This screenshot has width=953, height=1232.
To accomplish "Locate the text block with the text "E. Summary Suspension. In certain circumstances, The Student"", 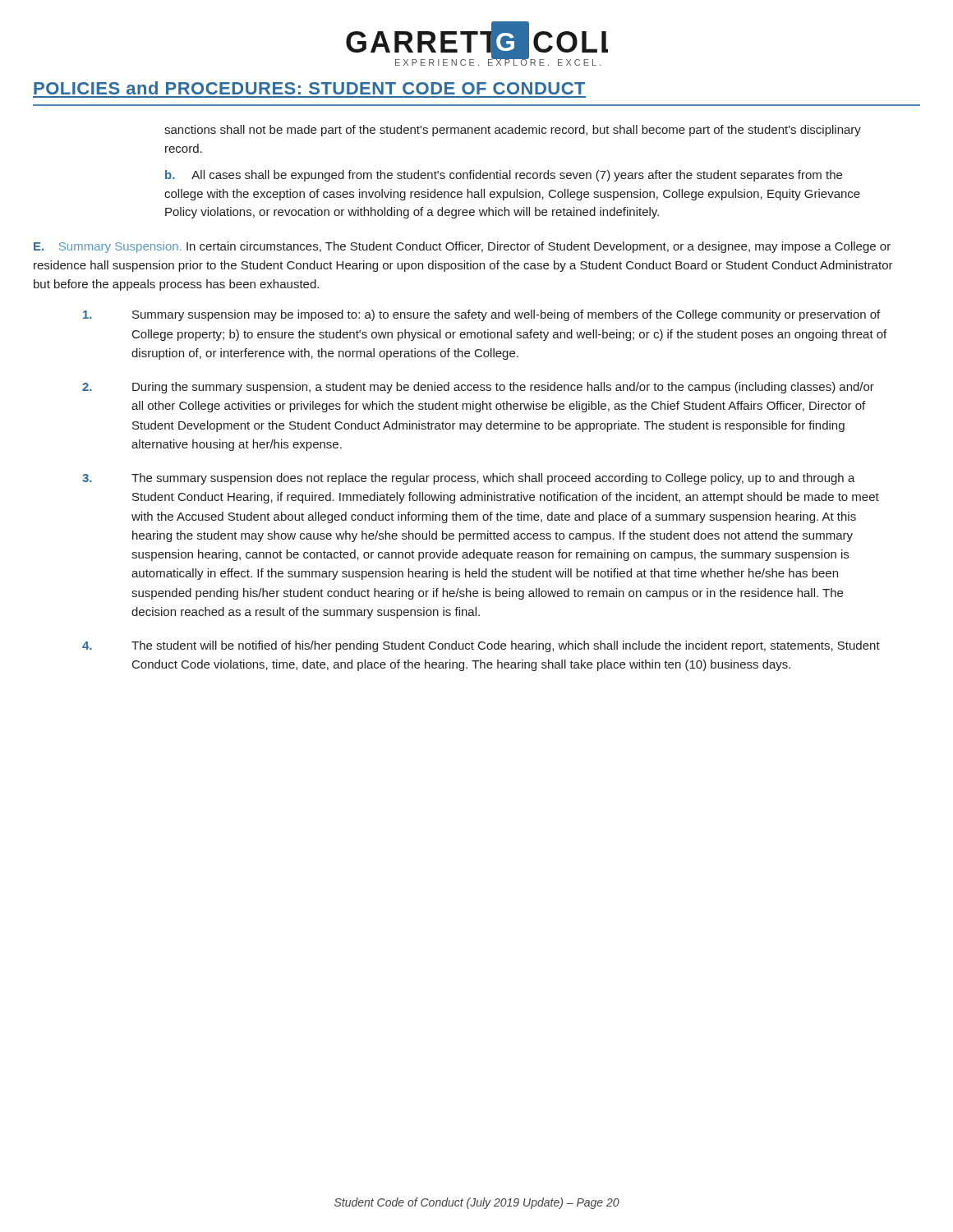I will click(x=463, y=265).
